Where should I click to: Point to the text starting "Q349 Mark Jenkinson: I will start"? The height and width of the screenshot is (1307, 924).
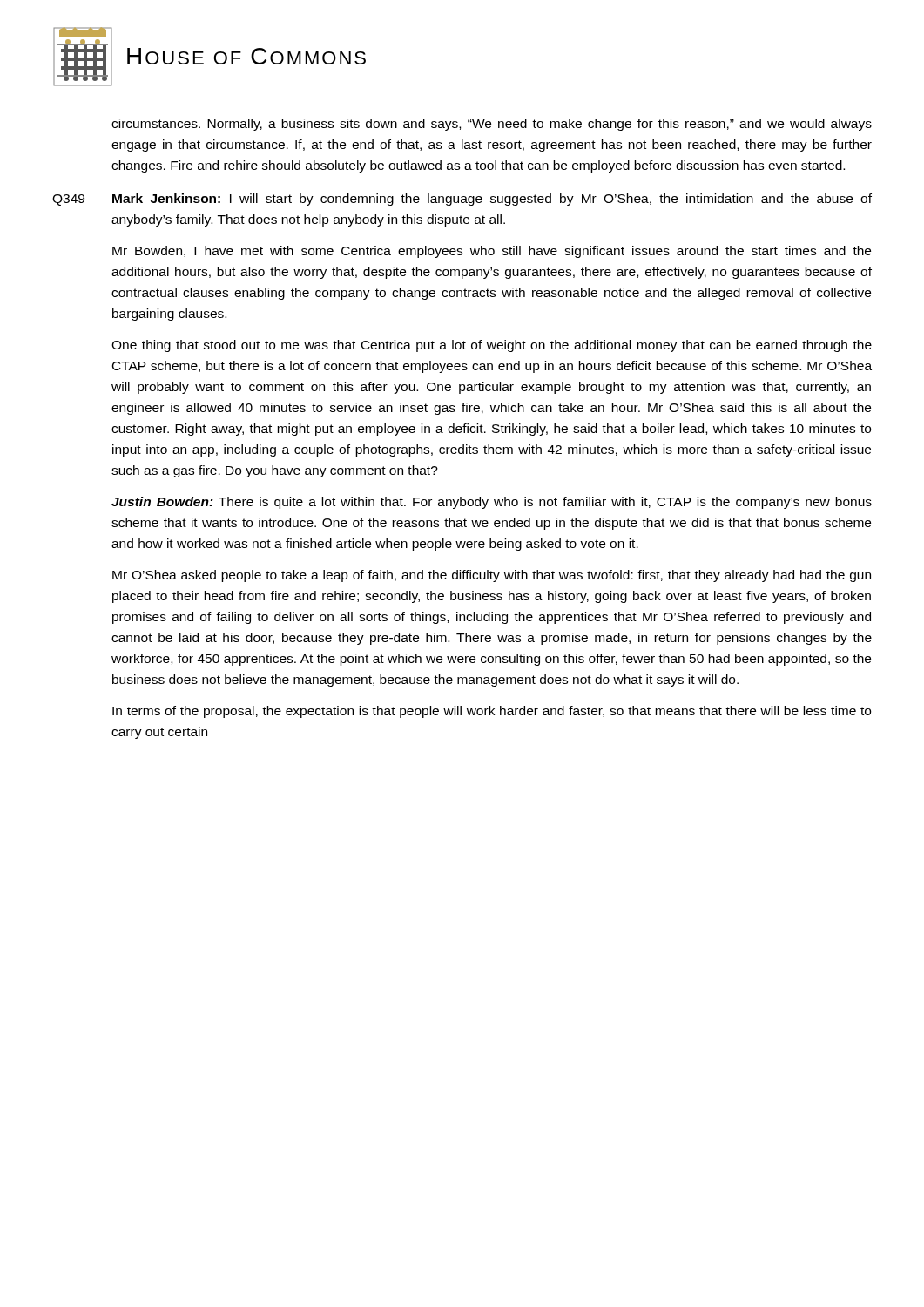point(462,209)
